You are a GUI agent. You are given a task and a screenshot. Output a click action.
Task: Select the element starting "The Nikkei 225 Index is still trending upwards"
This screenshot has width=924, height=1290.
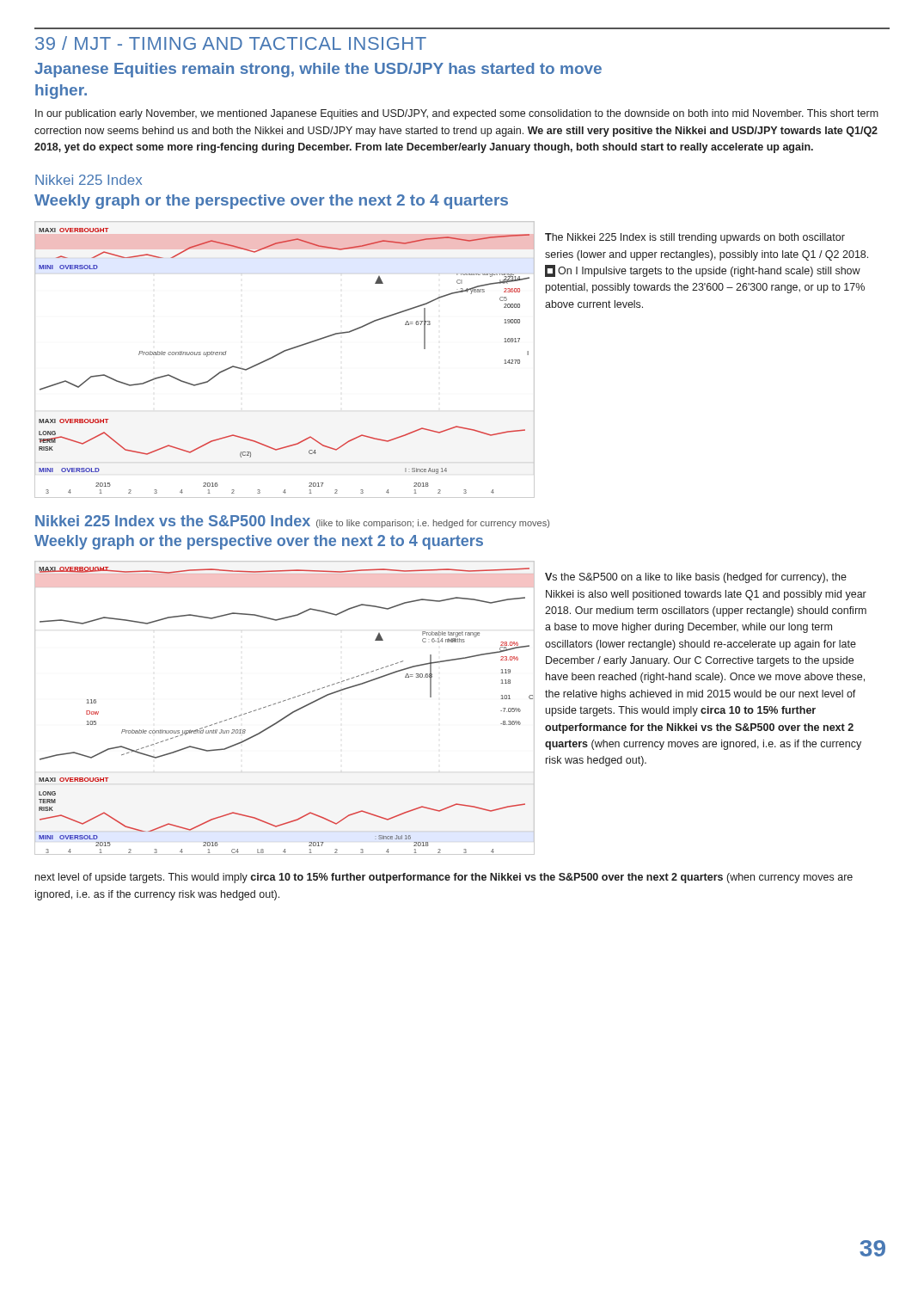[x=708, y=271]
